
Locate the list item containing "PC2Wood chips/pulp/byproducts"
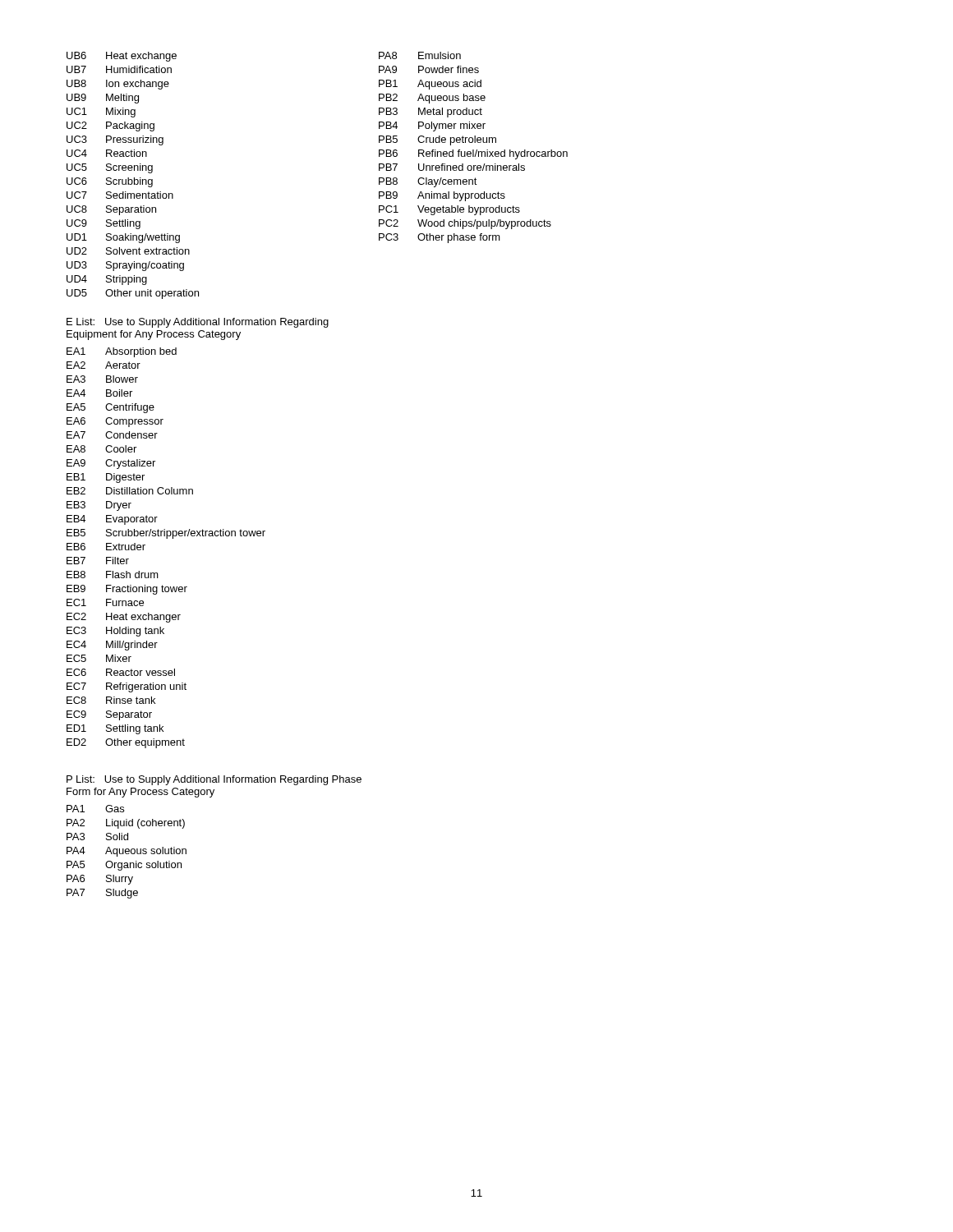465,223
